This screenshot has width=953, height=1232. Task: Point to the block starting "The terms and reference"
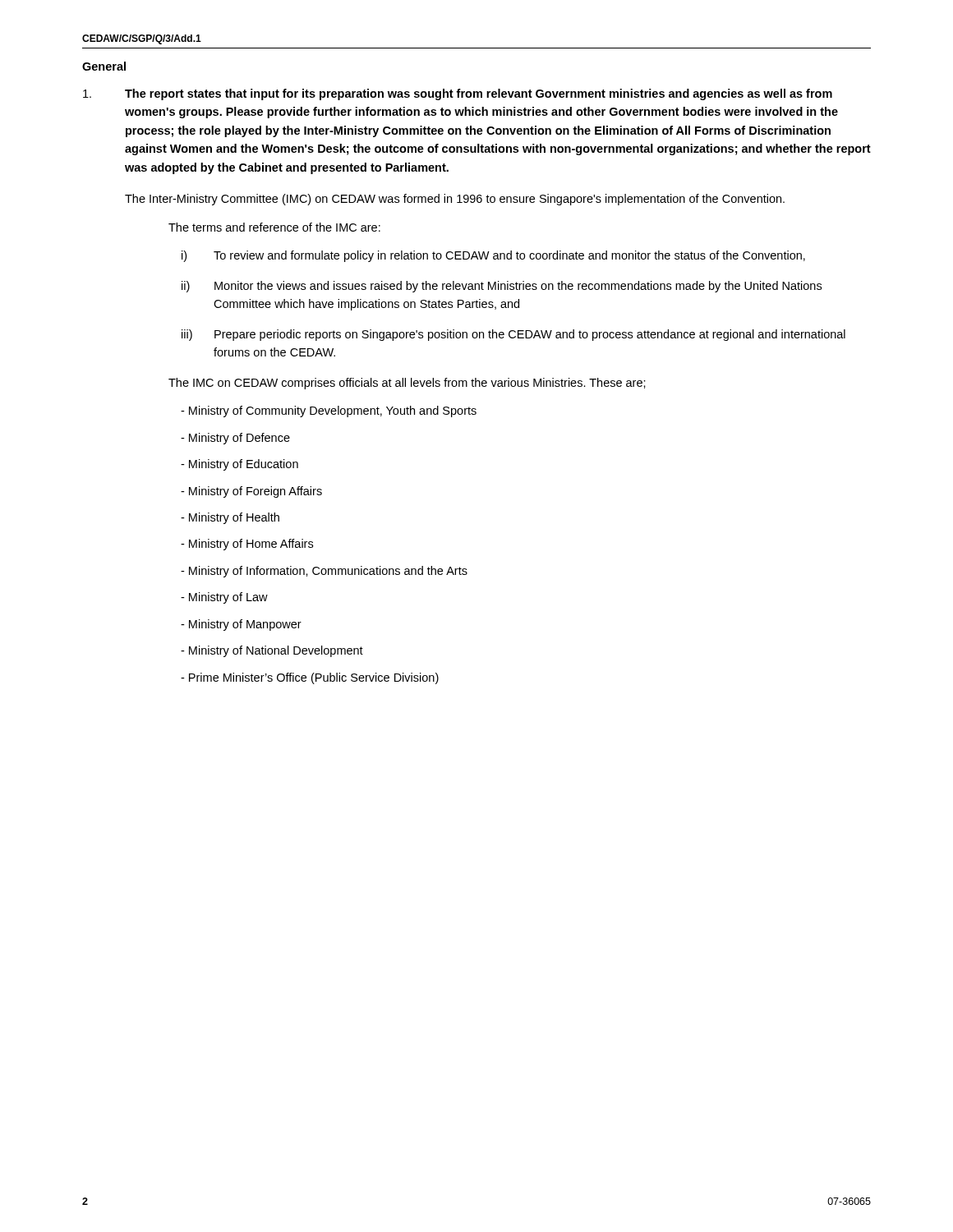point(275,227)
